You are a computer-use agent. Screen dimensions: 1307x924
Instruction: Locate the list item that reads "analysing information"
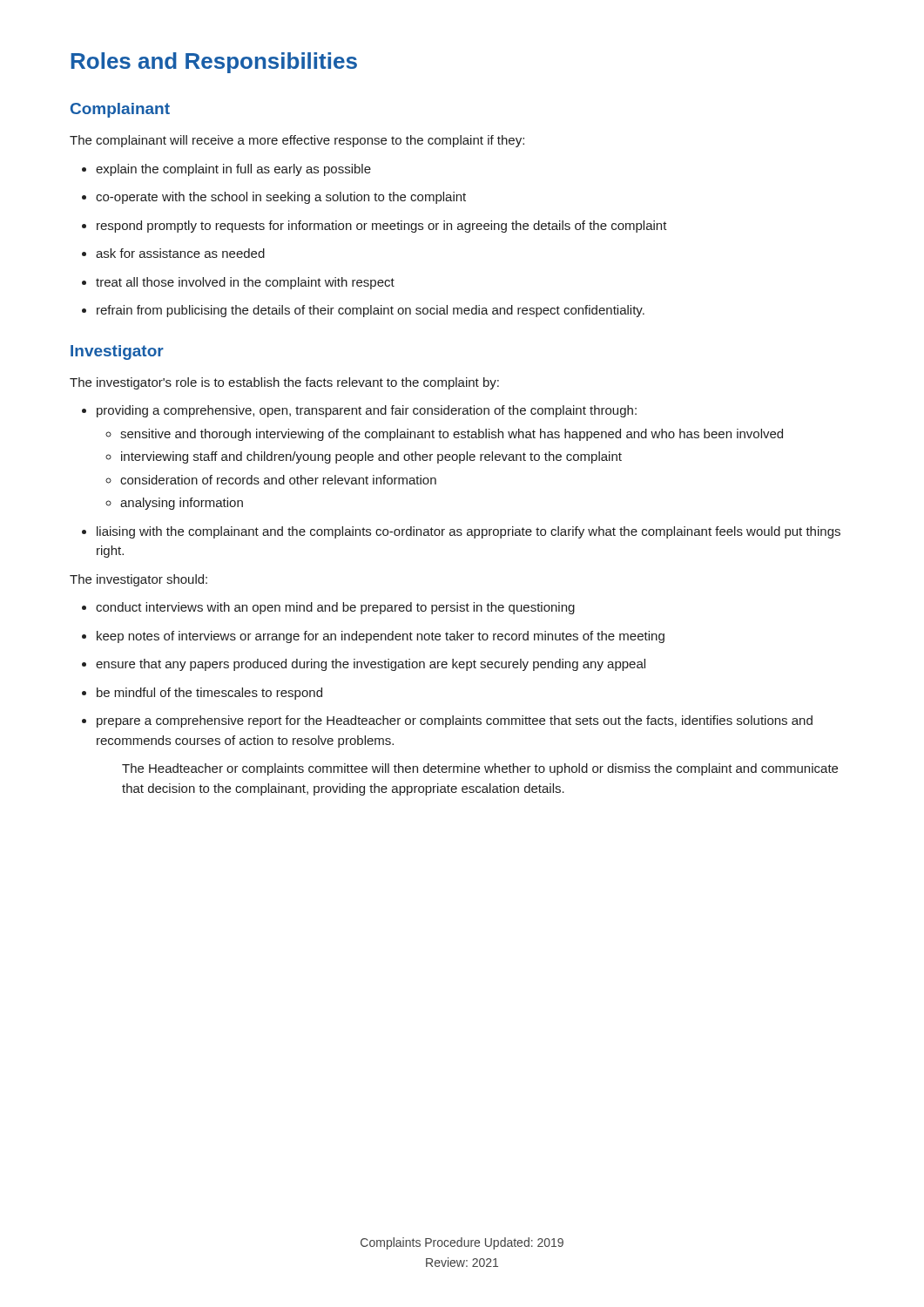click(182, 504)
